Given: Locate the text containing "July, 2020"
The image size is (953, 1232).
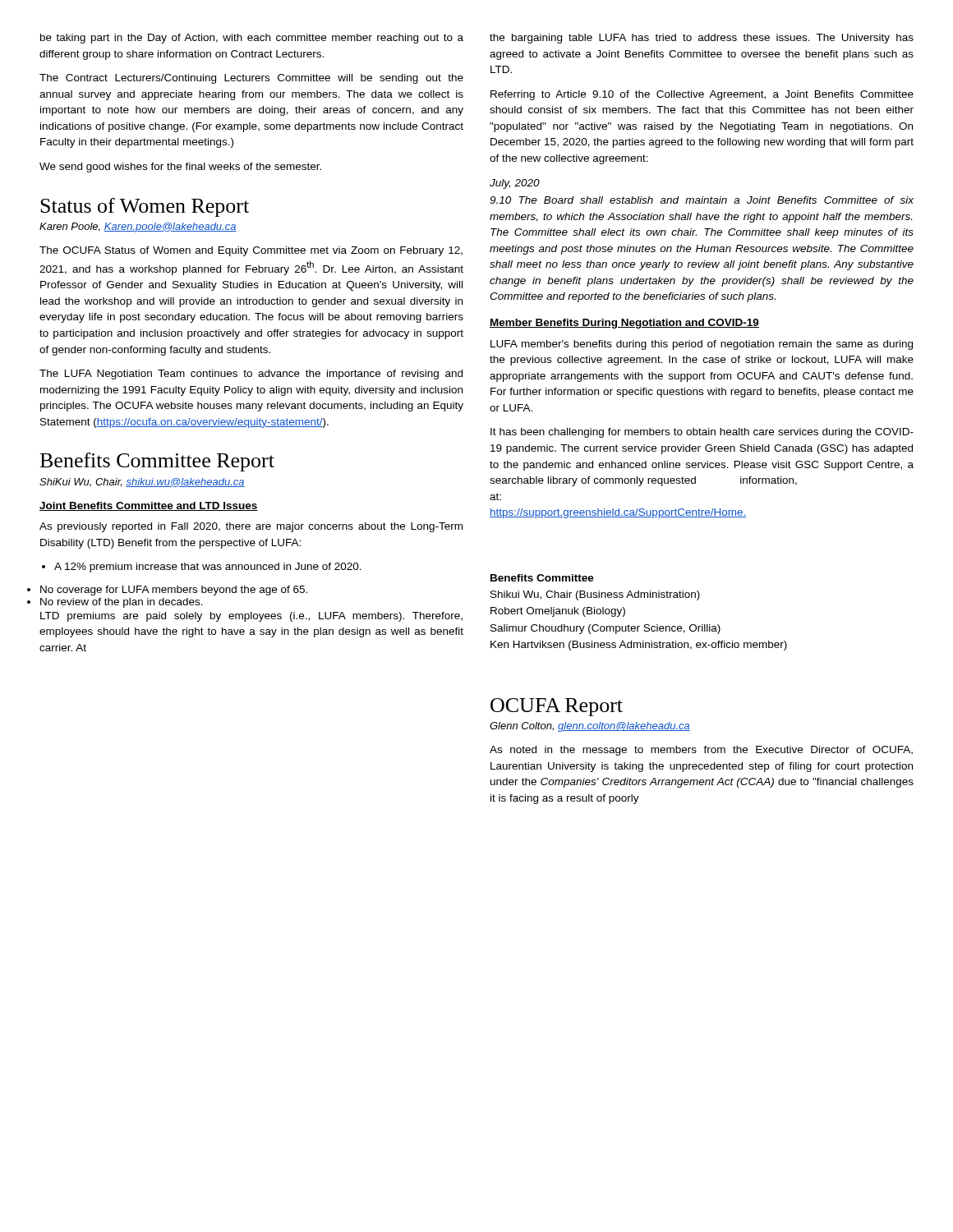Looking at the screenshot, I should [x=515, y=184].
